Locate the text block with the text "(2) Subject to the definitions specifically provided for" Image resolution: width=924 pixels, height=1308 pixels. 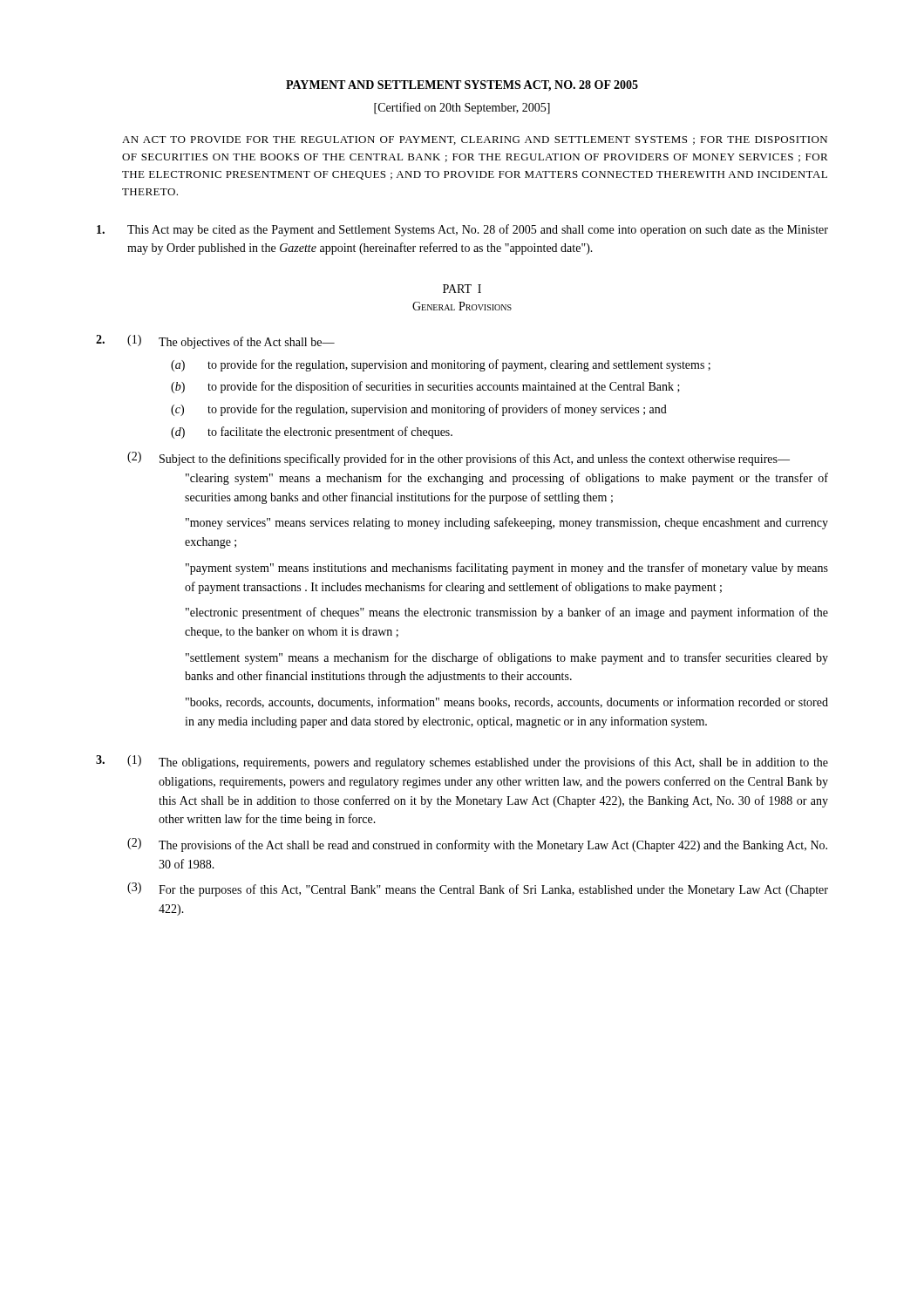[x=478, y=594]
